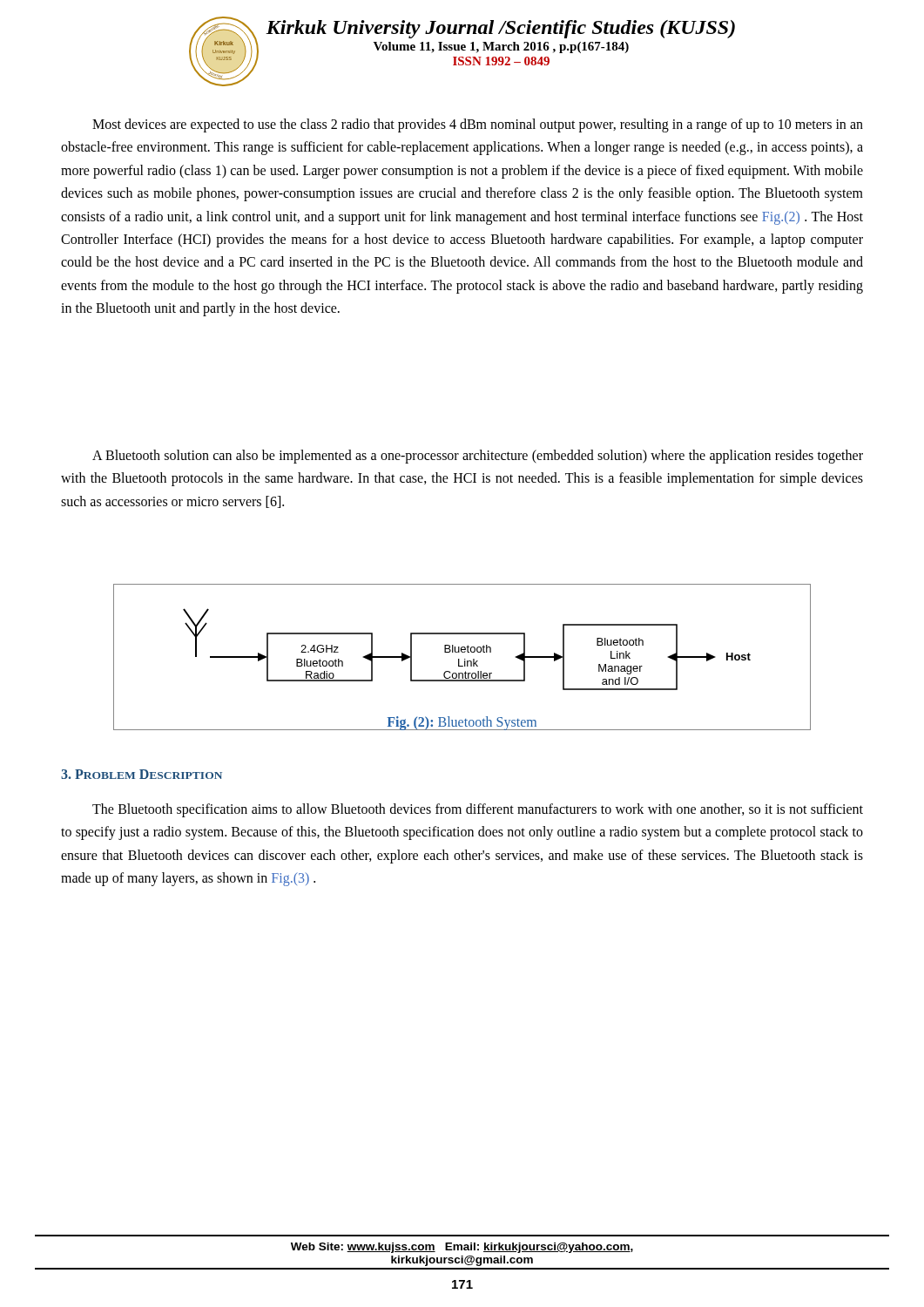Image resolution: width=924 pixels, height=1307 pixels.
Task: Select the schematic
Action: [x=462, y=657]
